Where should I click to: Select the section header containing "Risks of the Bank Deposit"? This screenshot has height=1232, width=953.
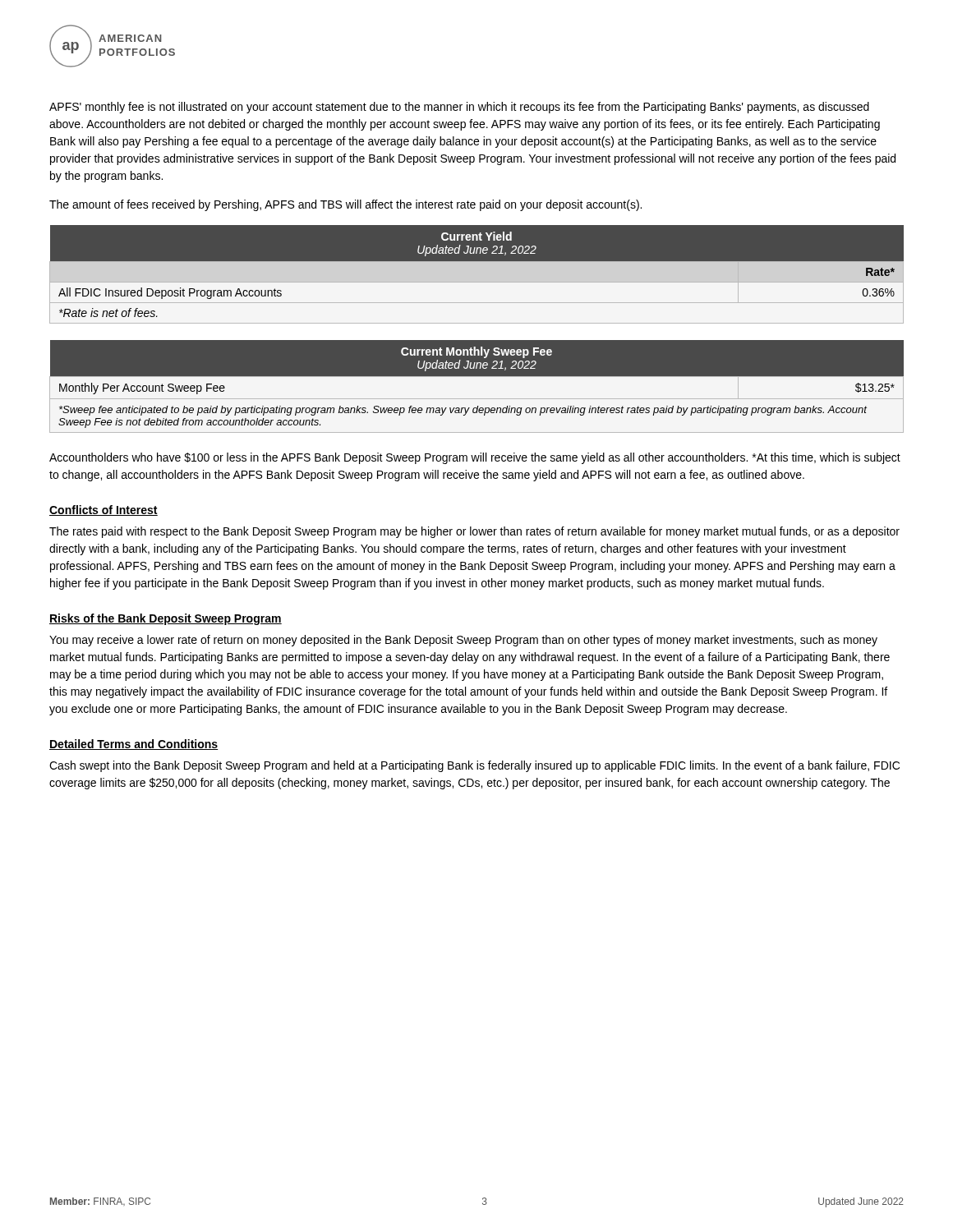click(165, 618)
